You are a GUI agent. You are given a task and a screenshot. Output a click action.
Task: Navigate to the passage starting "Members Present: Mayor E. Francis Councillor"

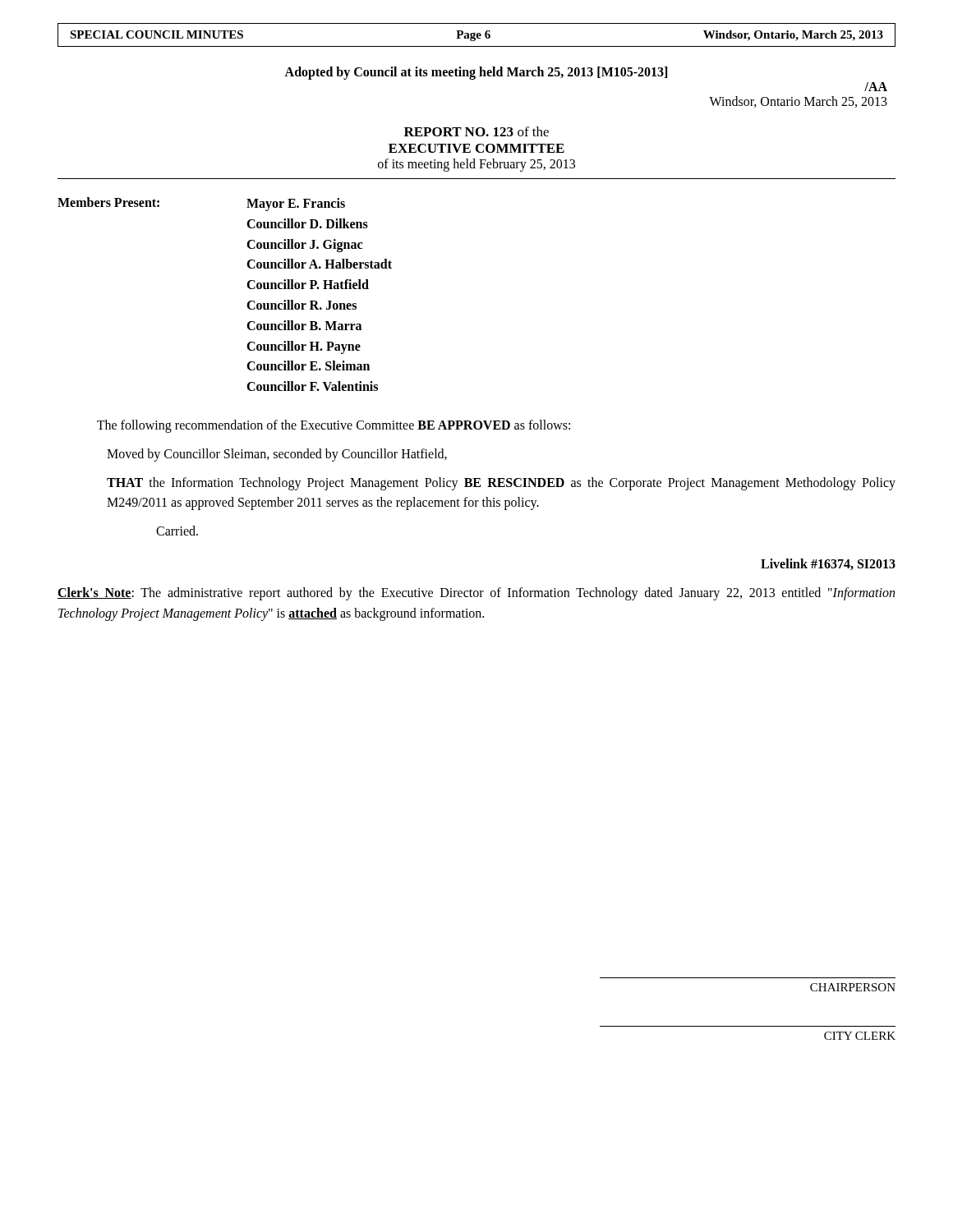coord(106,203)
